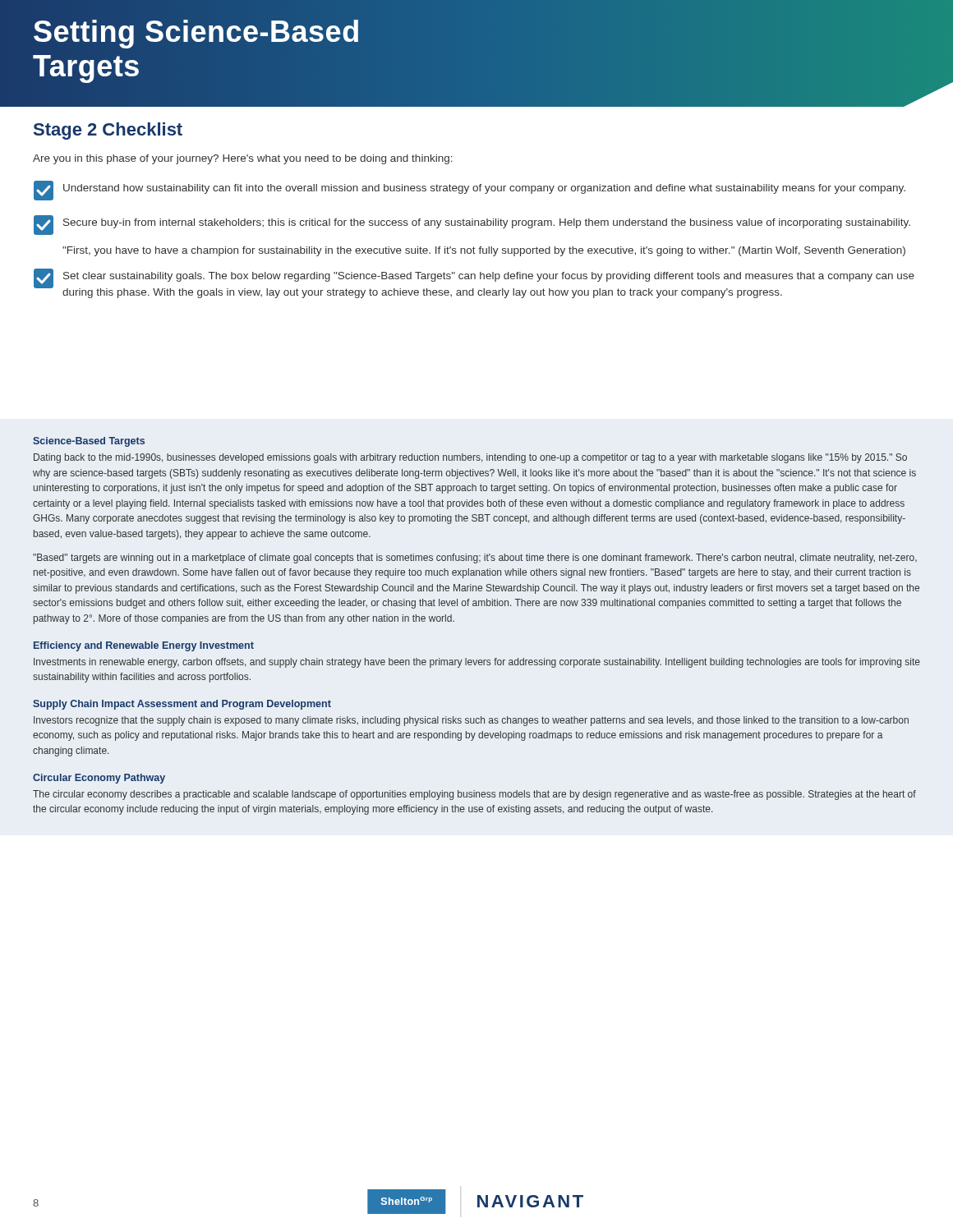Click the passage that begins "Are you in"
The height and width of the screenshot is (1232, 953).
(x=243, y=158)
